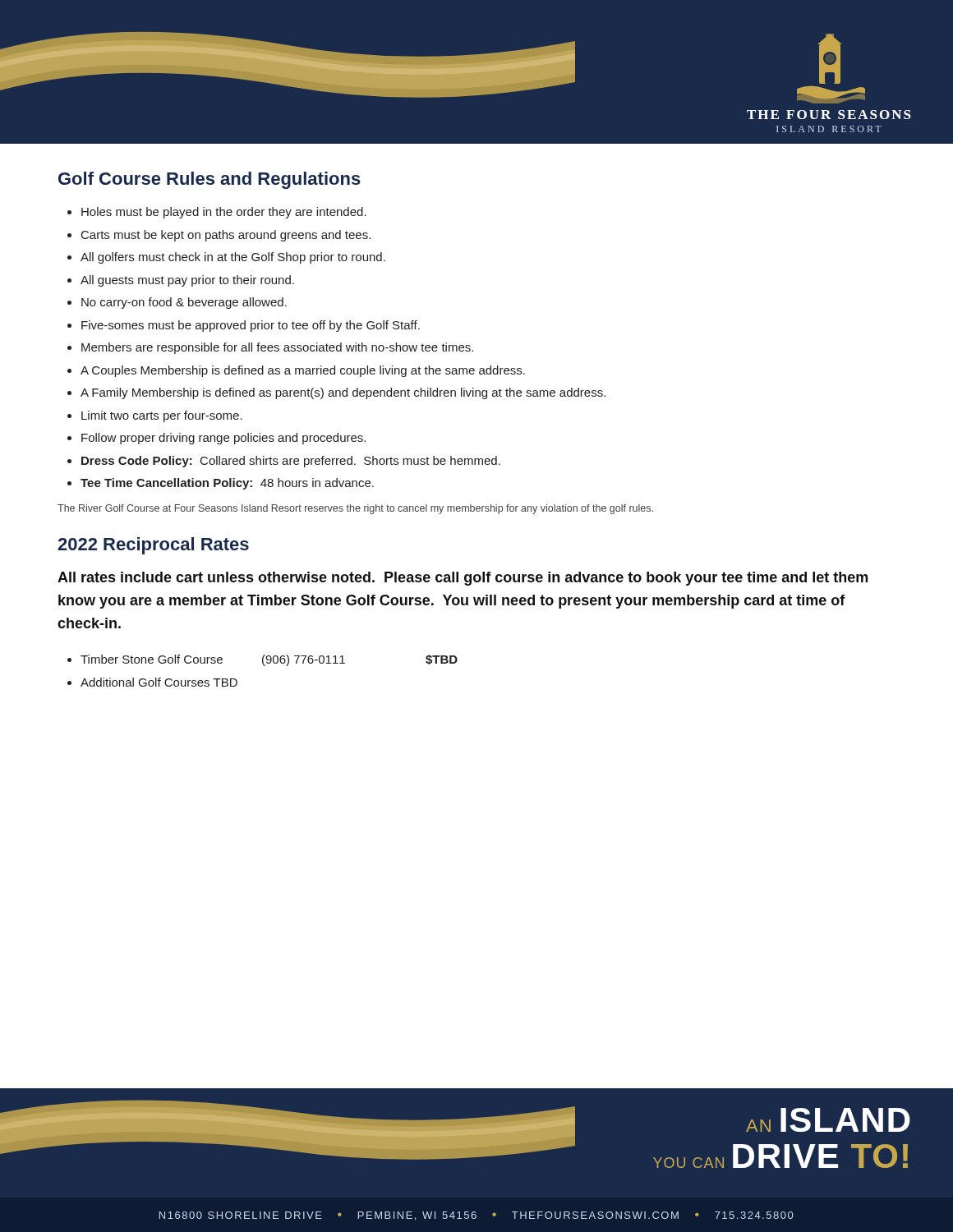Screen dimensions: 1232x953
Task: Point to "Additional Golf Courses TBD"
Action: tap(159, 682)
